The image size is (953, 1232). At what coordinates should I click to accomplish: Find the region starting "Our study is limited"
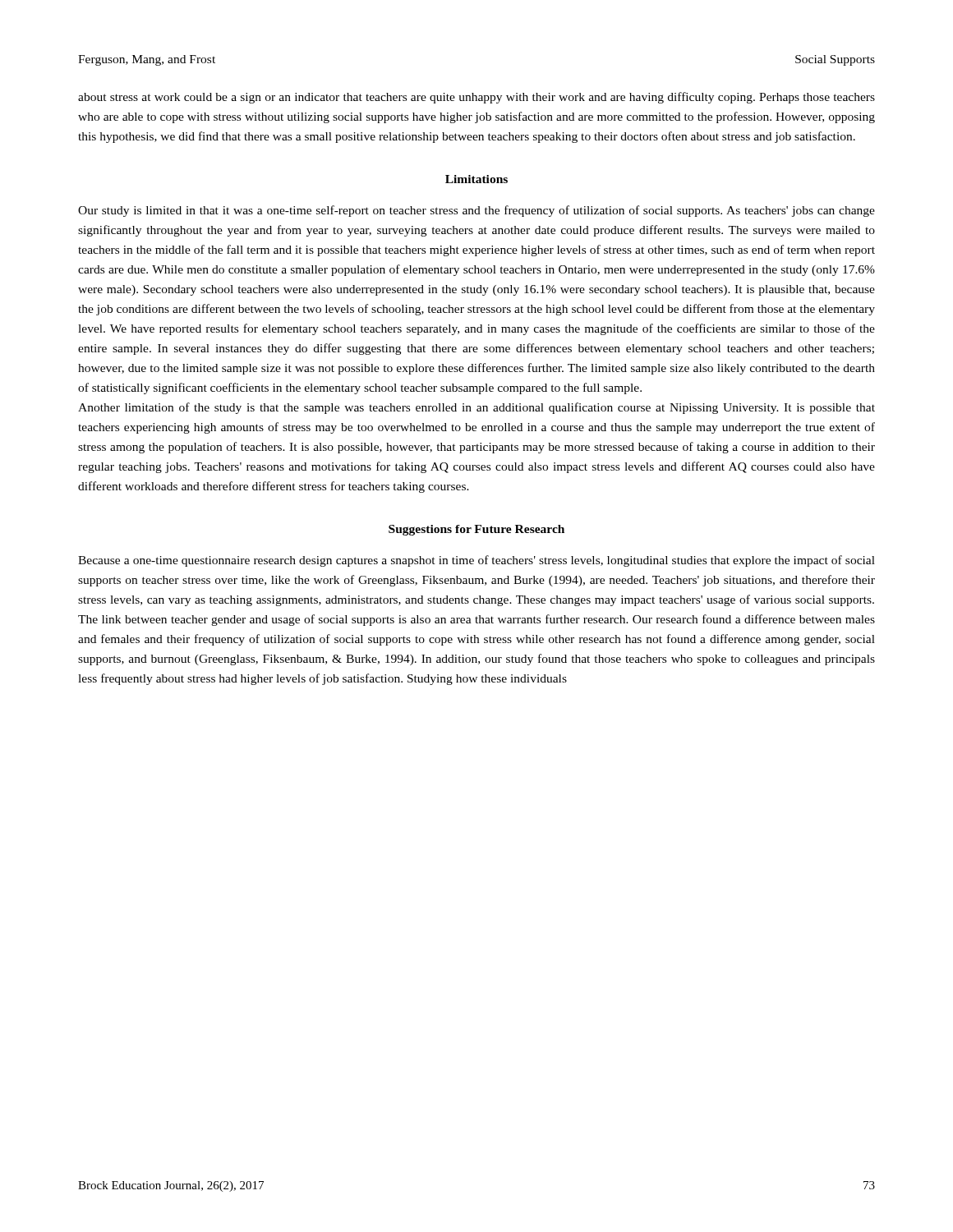click(476, 348)
